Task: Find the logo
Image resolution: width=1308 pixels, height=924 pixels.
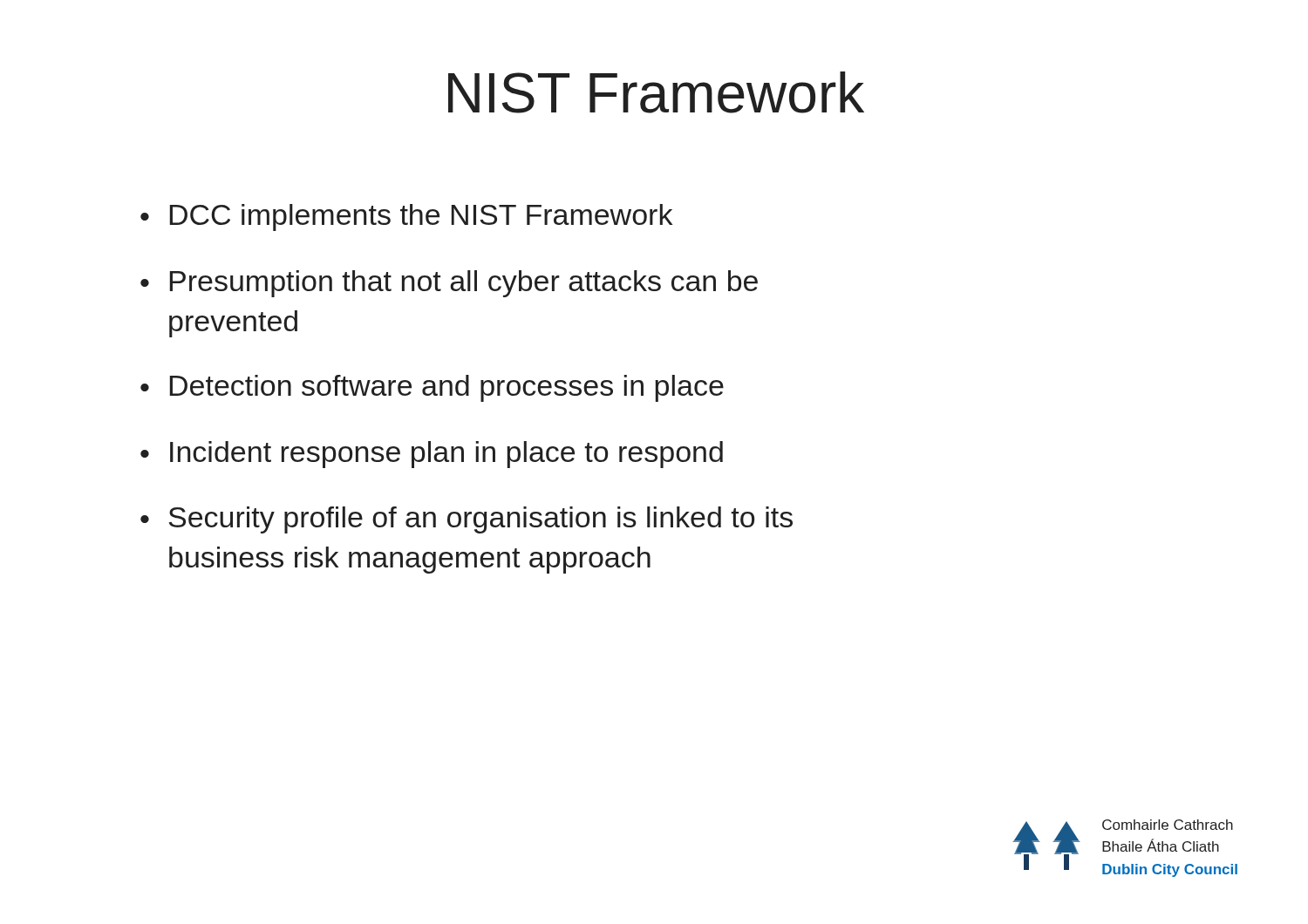Action: [1124, 847]
